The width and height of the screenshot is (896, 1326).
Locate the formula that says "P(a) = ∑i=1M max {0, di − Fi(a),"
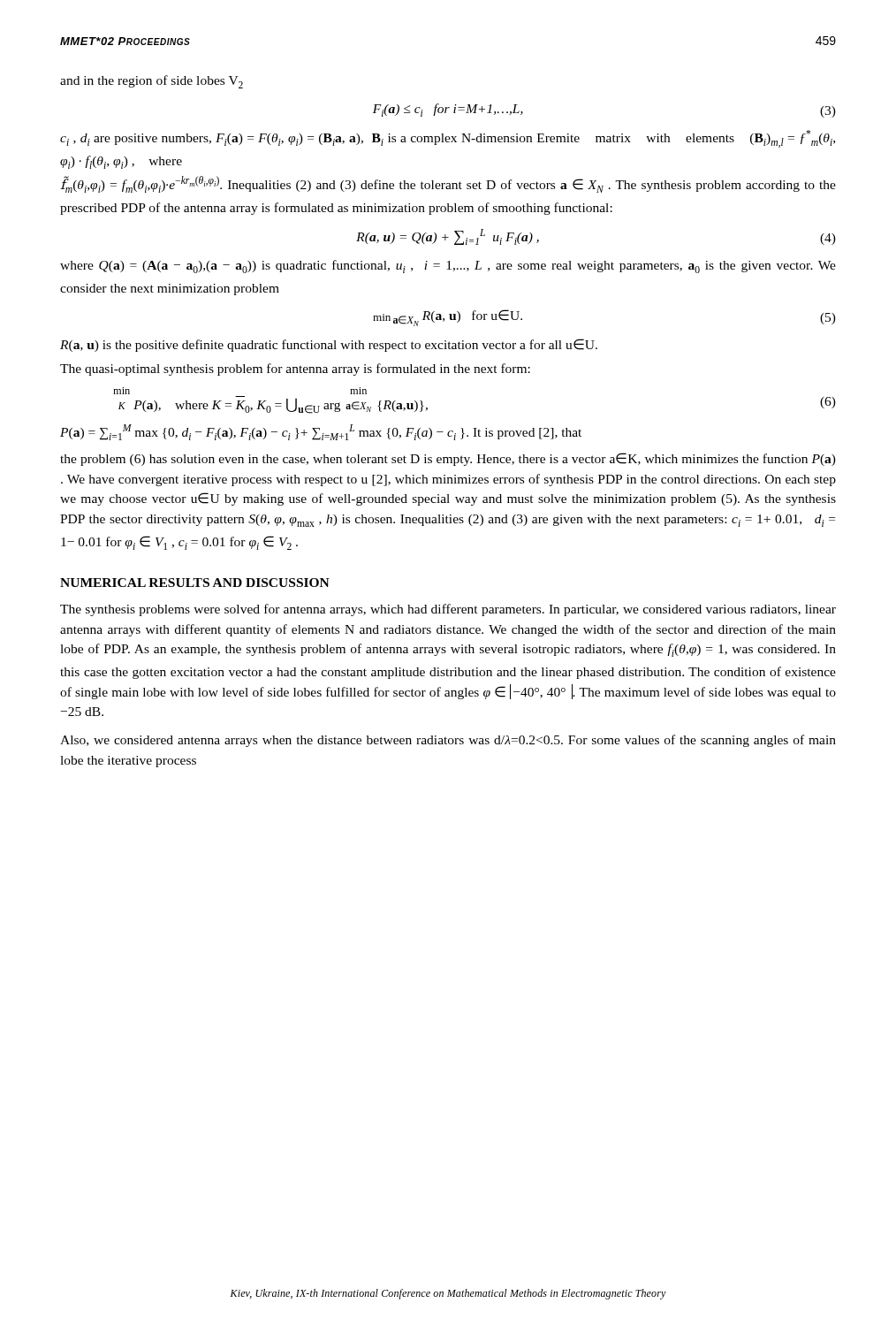tap(321, 433)
